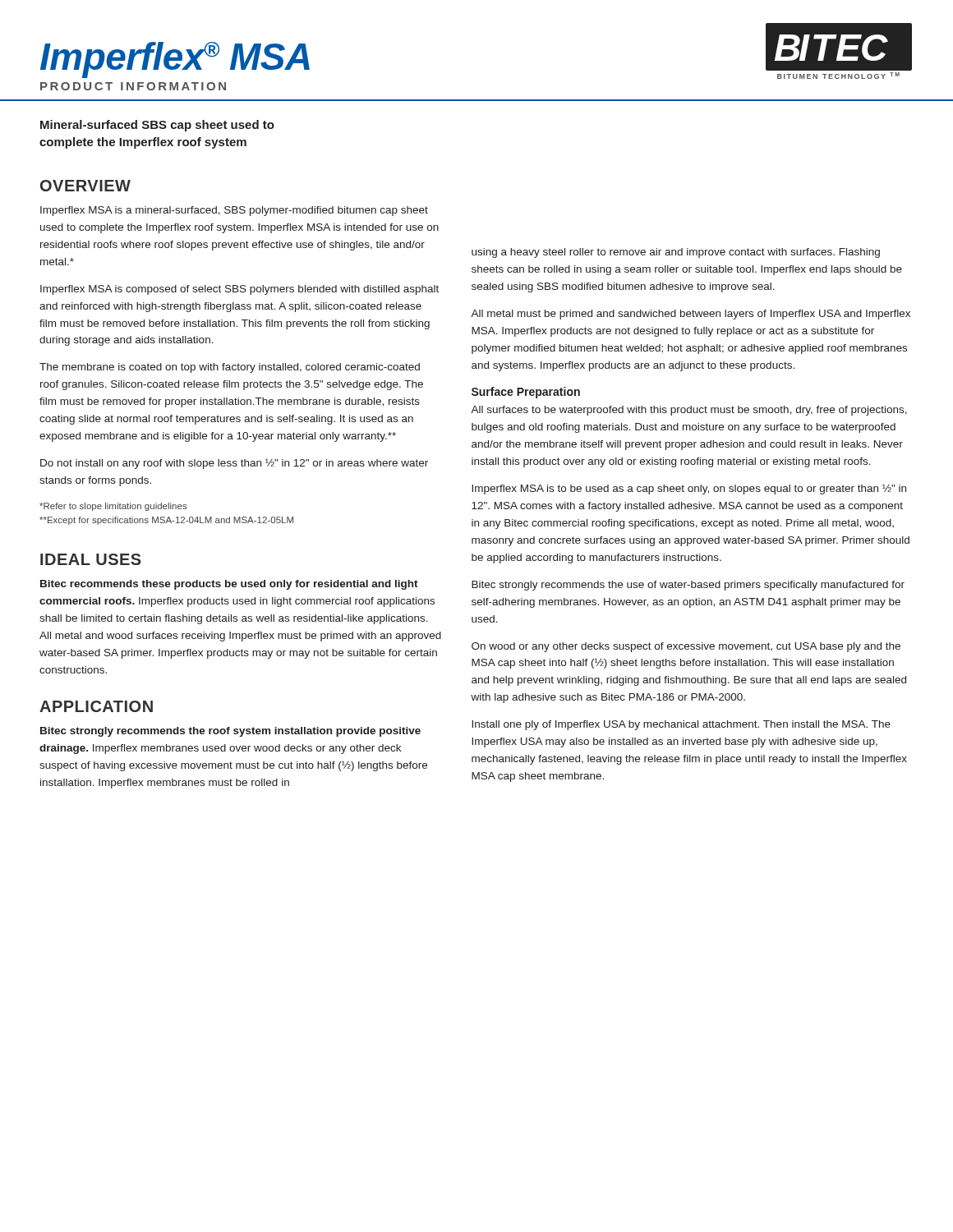The width and height of the screenshot is (953, 1232).
Task: Click on the text block starting "Install one ply of"
Action: (x=689, y=750)
